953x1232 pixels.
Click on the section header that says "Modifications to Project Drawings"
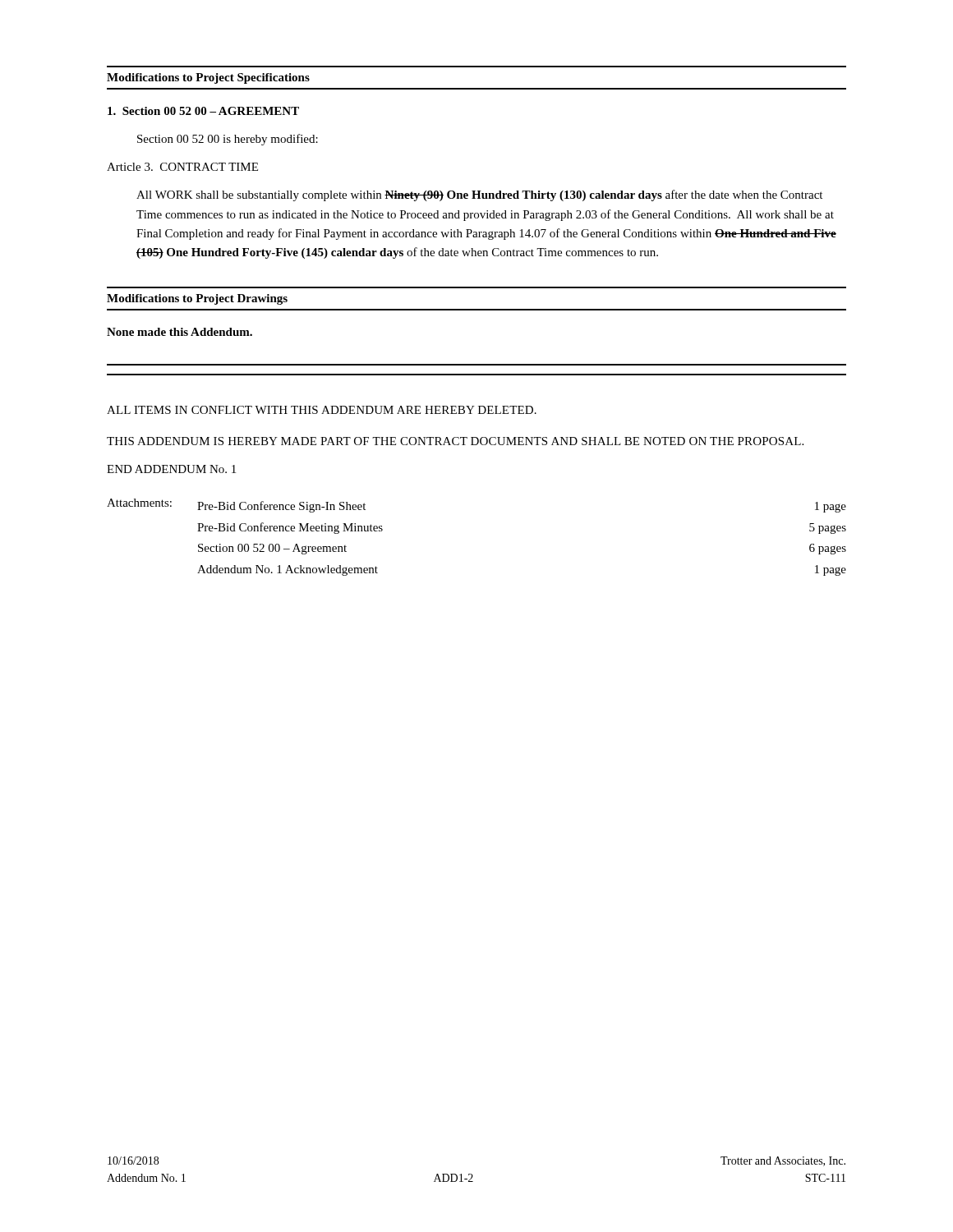pos(197,298)
